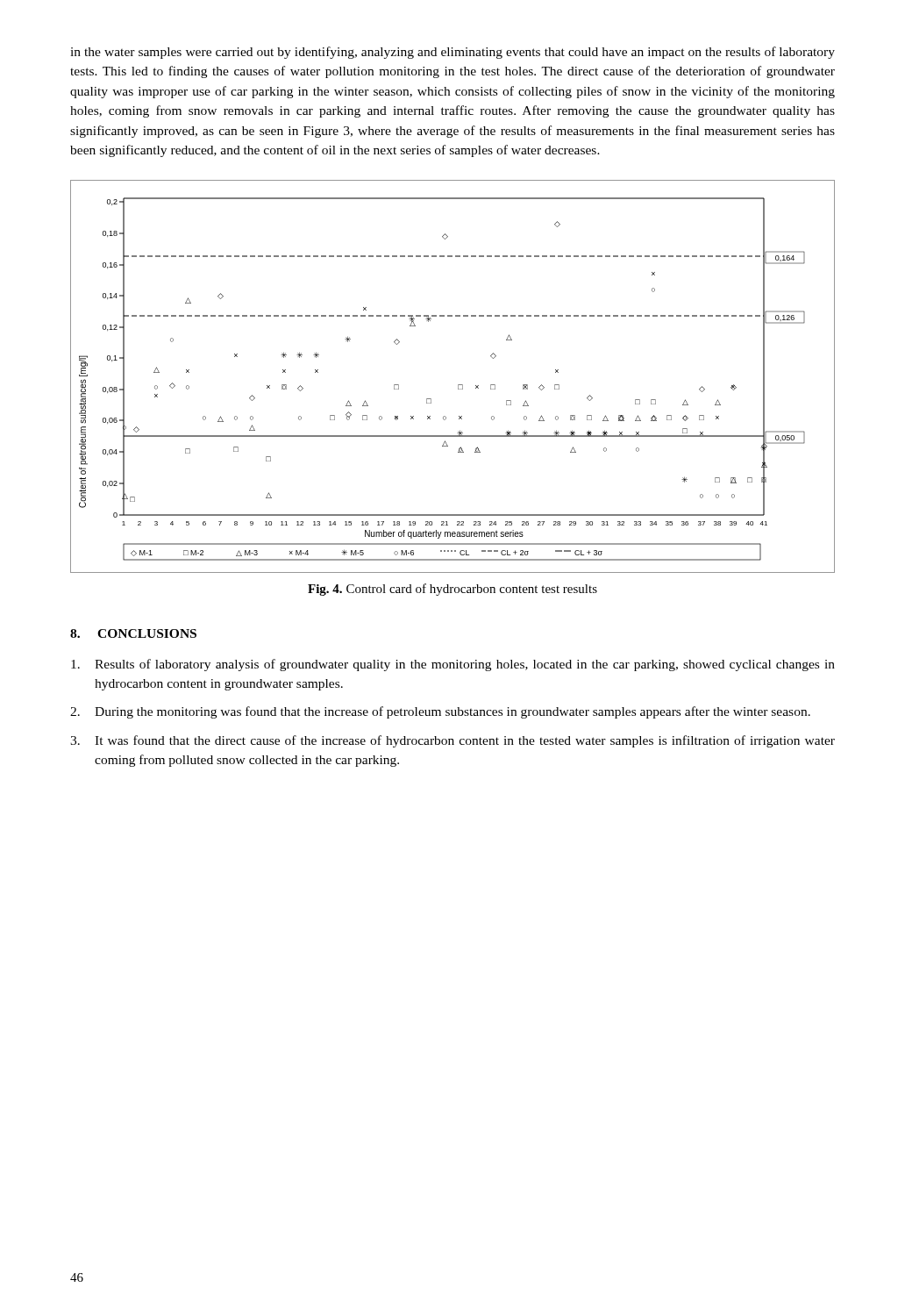905x1316 pixels.
Task: Click the caption that begins "Fig. 4. Control card"
Action: click(x=452, y=589)
